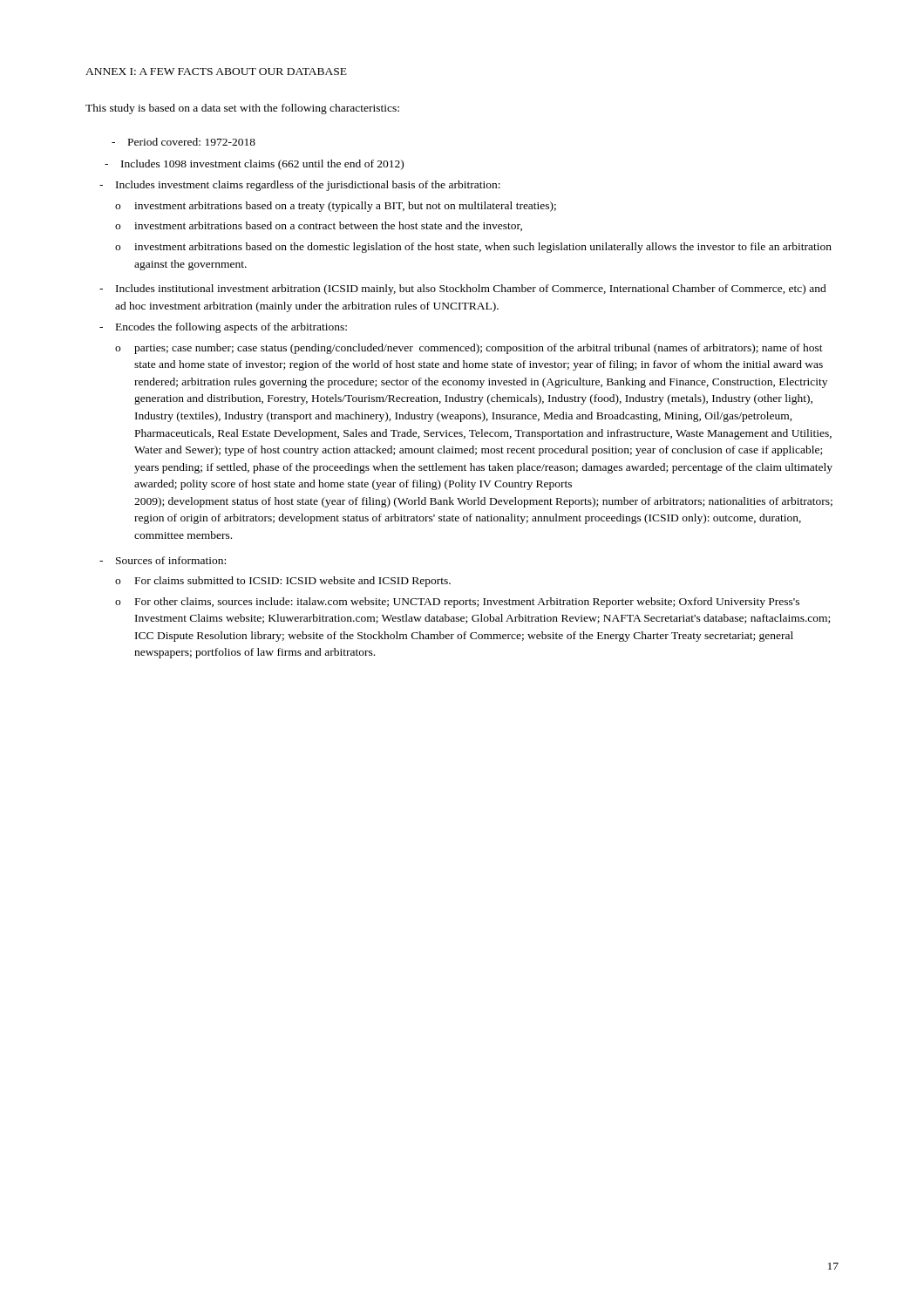Viewport: 924px width, 1308px height.
Task: Locate the block starting "- Includes institutional investment arbitration (ICSID"
Action: 469,297
